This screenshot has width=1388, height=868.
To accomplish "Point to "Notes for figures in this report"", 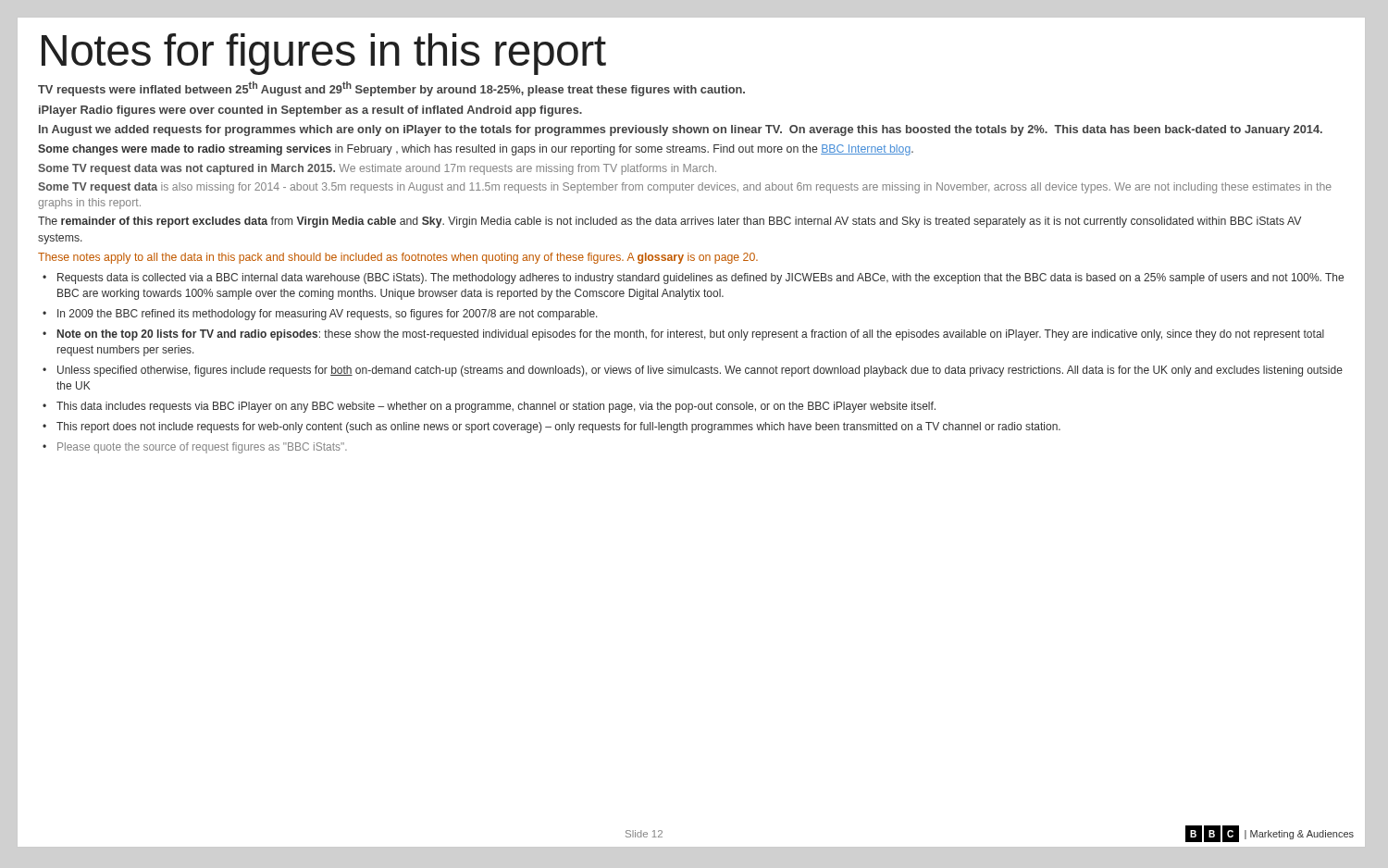I will 322,51.
